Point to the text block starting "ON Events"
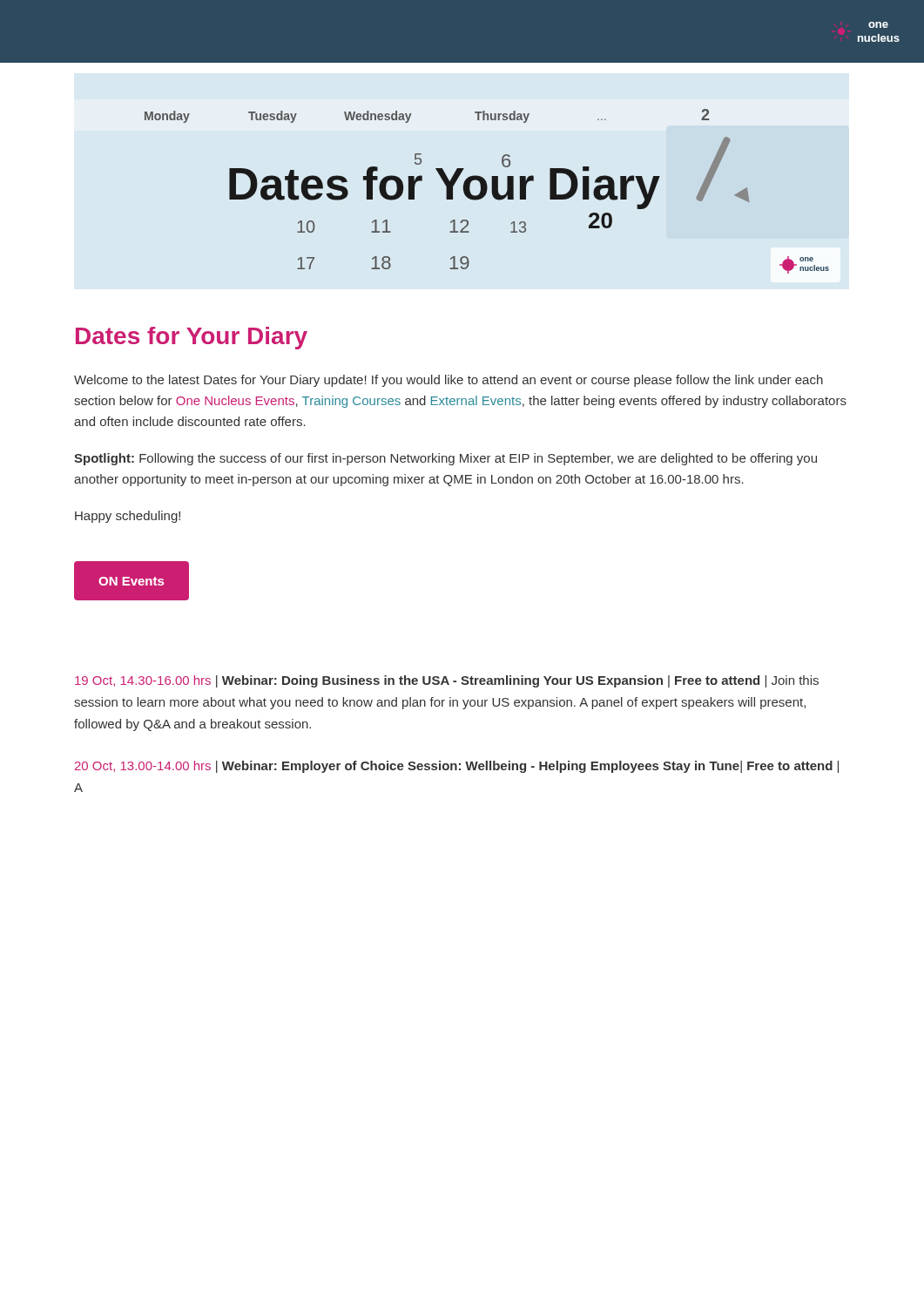The height and width of the screenshot is (1307, 924). (x=131, y=581)
